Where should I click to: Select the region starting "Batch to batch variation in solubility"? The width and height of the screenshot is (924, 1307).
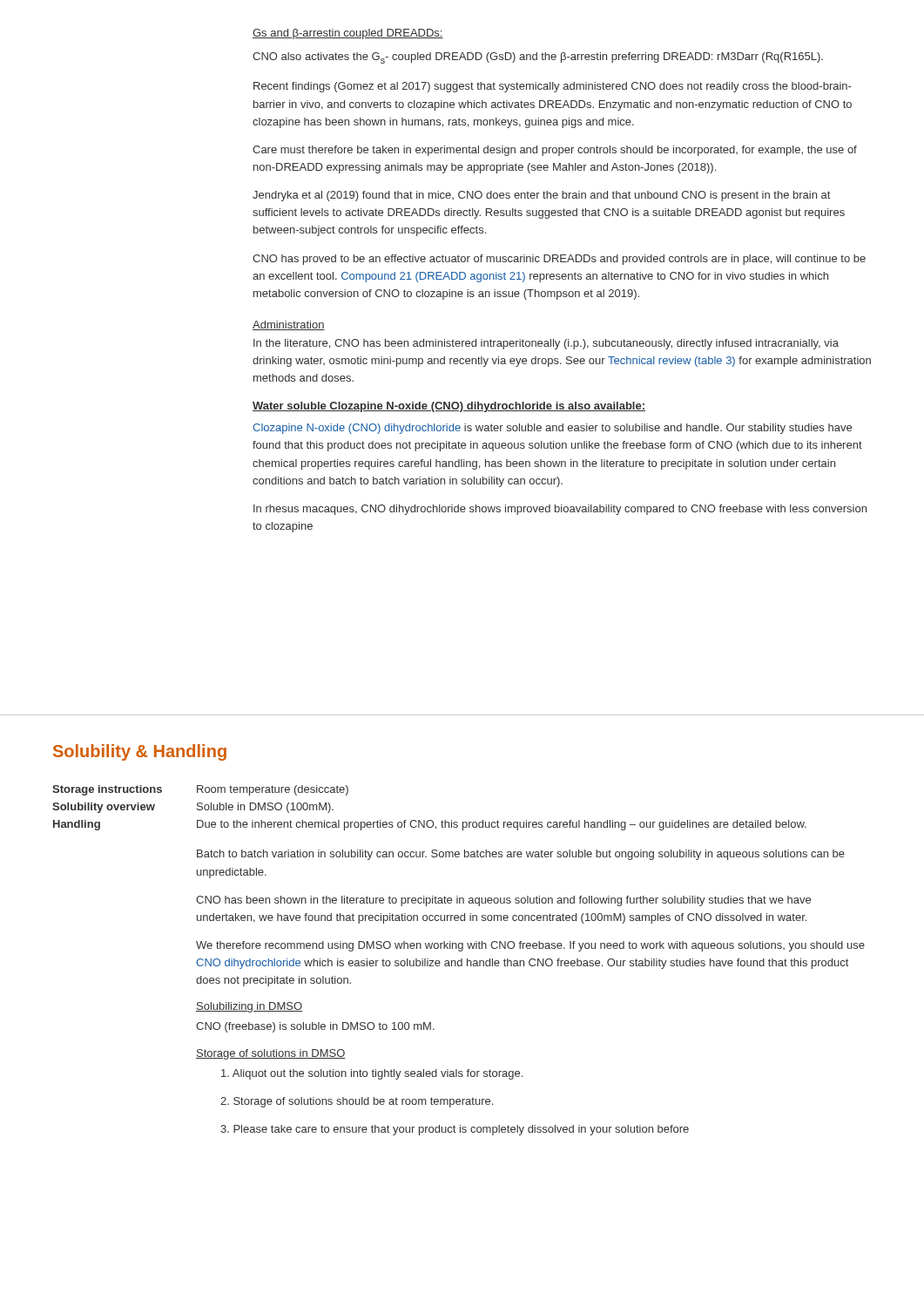click(534, 863)
